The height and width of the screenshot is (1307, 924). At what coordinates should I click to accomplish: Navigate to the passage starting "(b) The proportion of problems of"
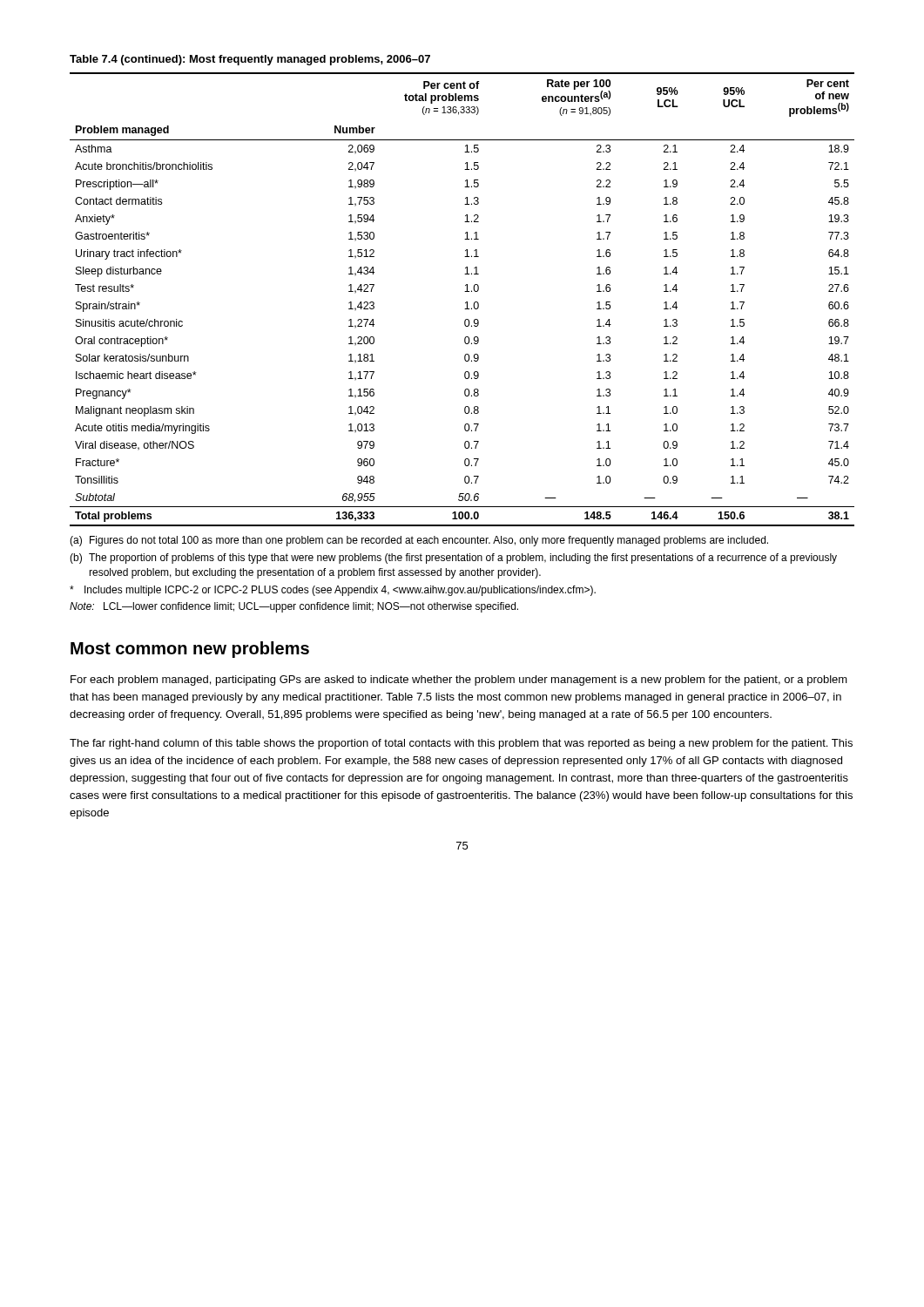point(462,565)
